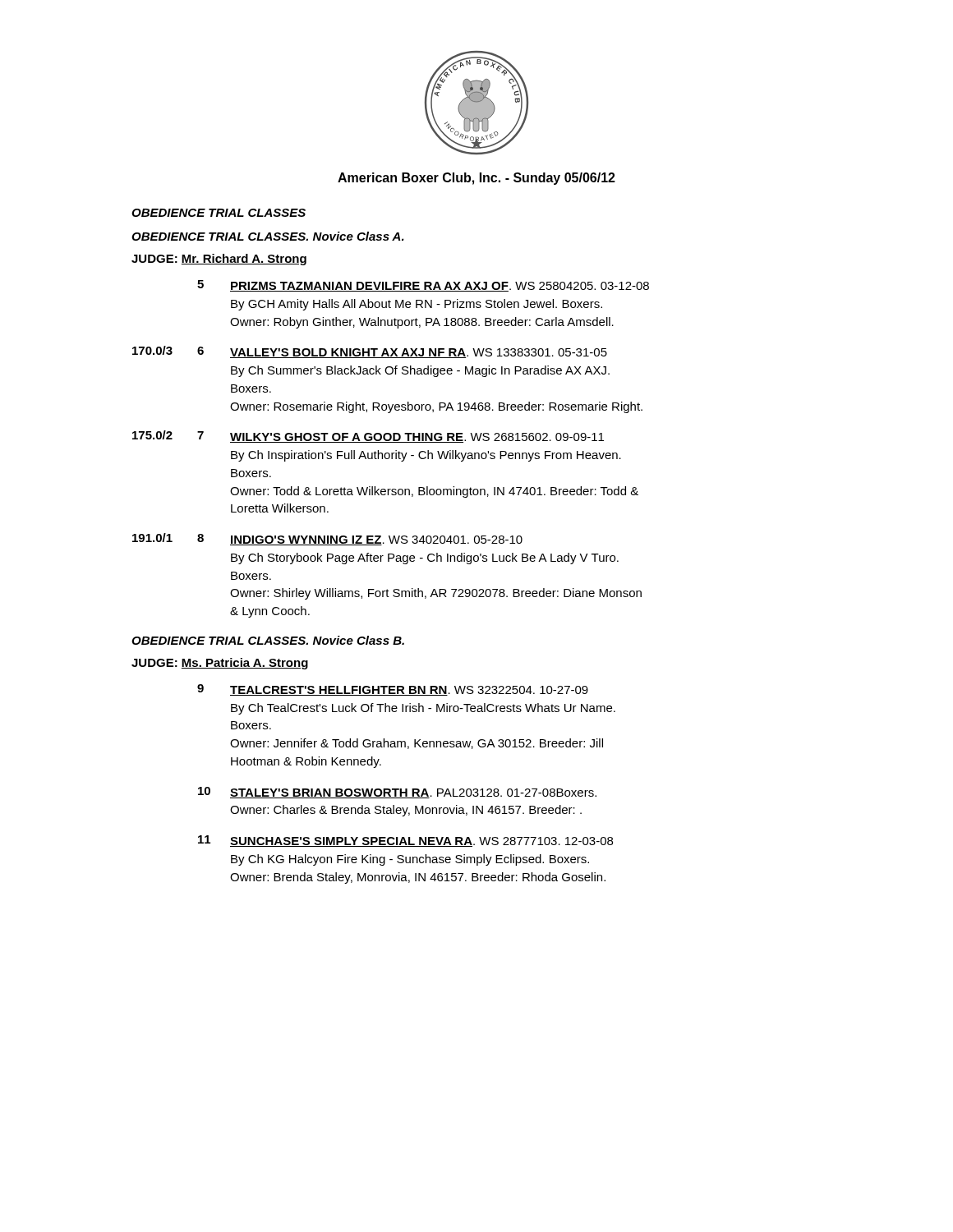
Task: Click the passage that begins "170.0/3 6 VALLEY'S BOLD KNIGHT AX AXJ NF"
Action: pyautogui.click(x=476, y=379)
